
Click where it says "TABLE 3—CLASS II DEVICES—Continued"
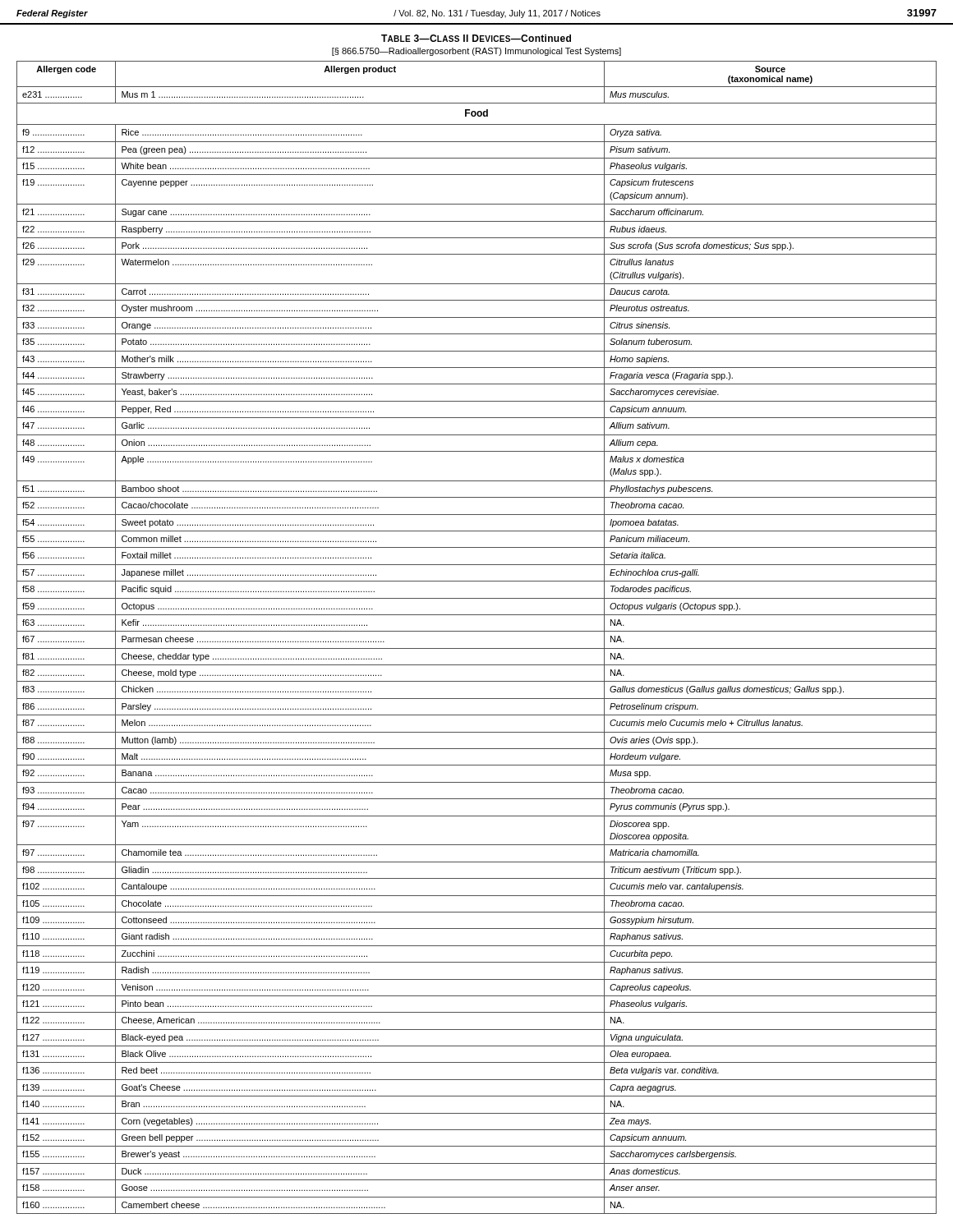click(x=476, y=39)
